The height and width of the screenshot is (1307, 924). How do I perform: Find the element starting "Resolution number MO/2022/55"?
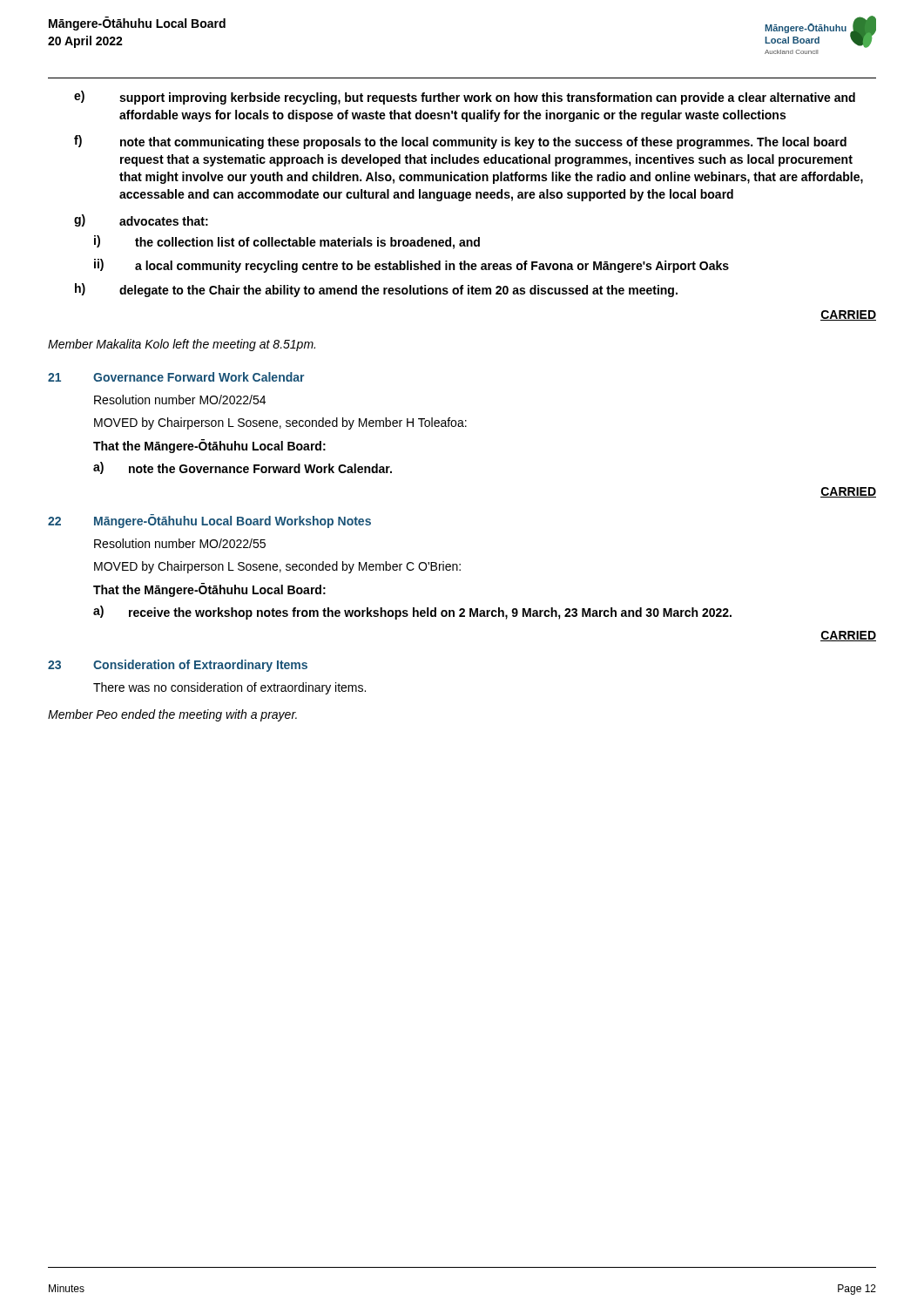(180, 544)
